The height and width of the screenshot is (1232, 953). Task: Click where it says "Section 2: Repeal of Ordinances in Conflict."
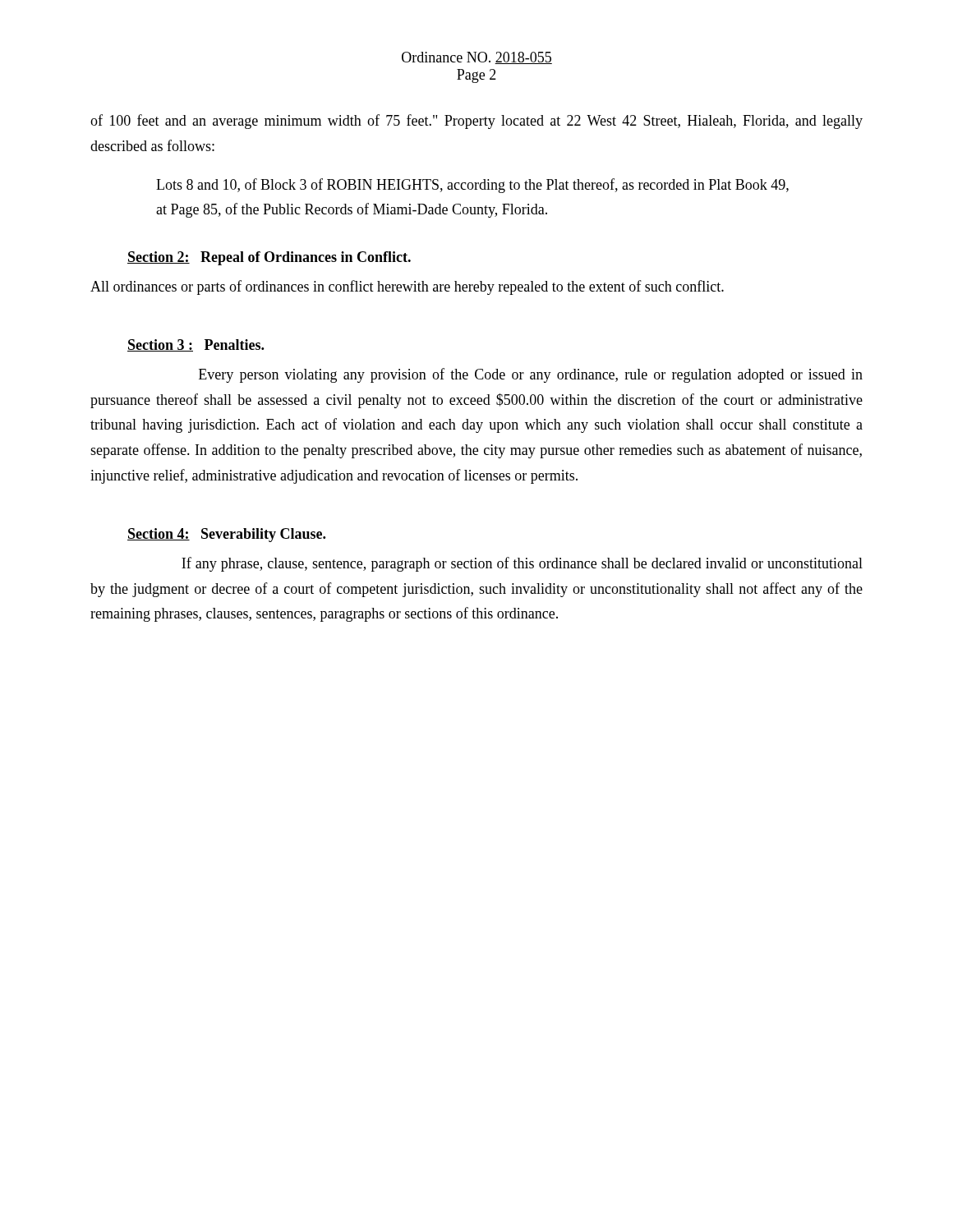click(x=251, y=257)
